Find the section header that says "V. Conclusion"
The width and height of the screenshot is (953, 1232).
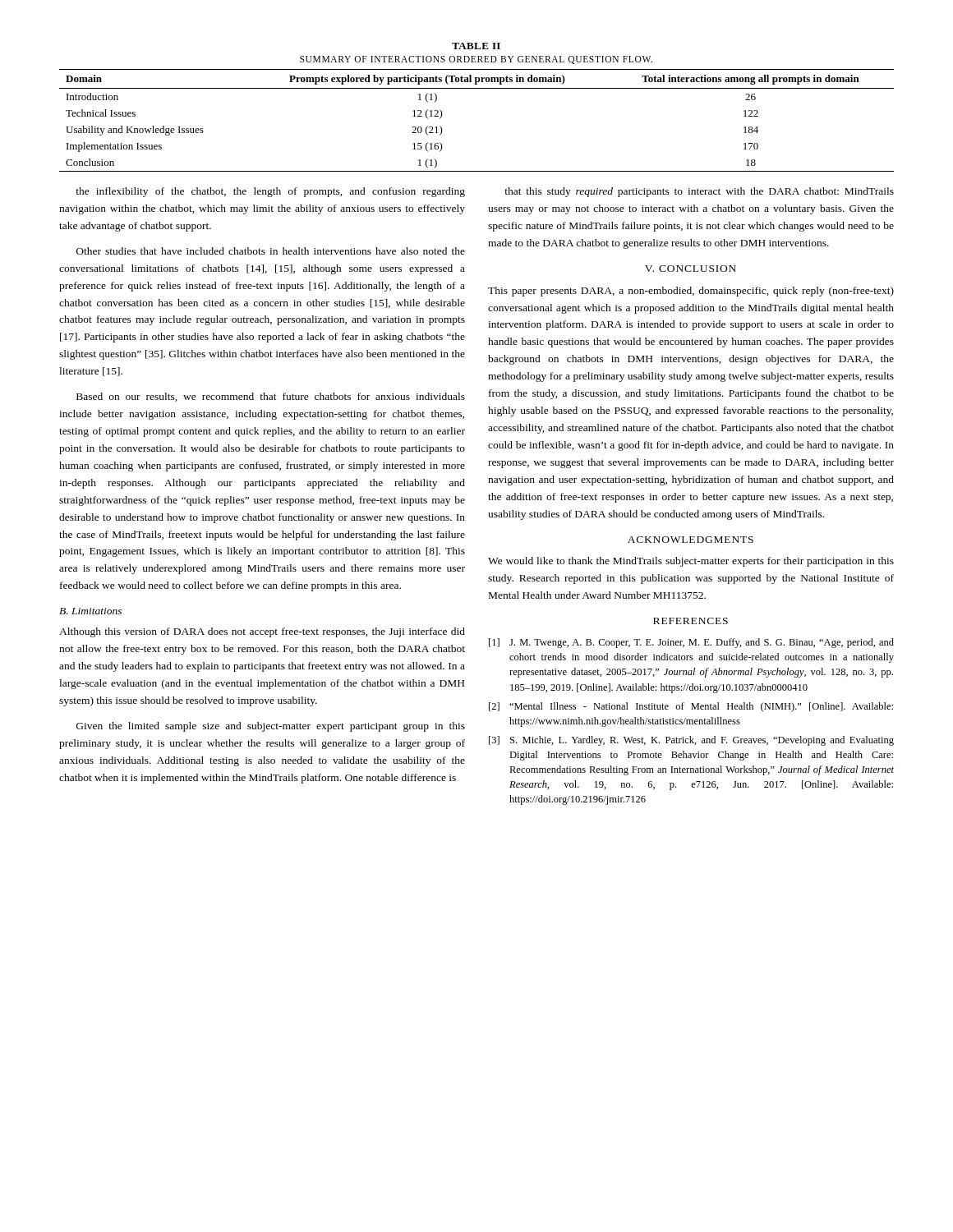point(691,268)
